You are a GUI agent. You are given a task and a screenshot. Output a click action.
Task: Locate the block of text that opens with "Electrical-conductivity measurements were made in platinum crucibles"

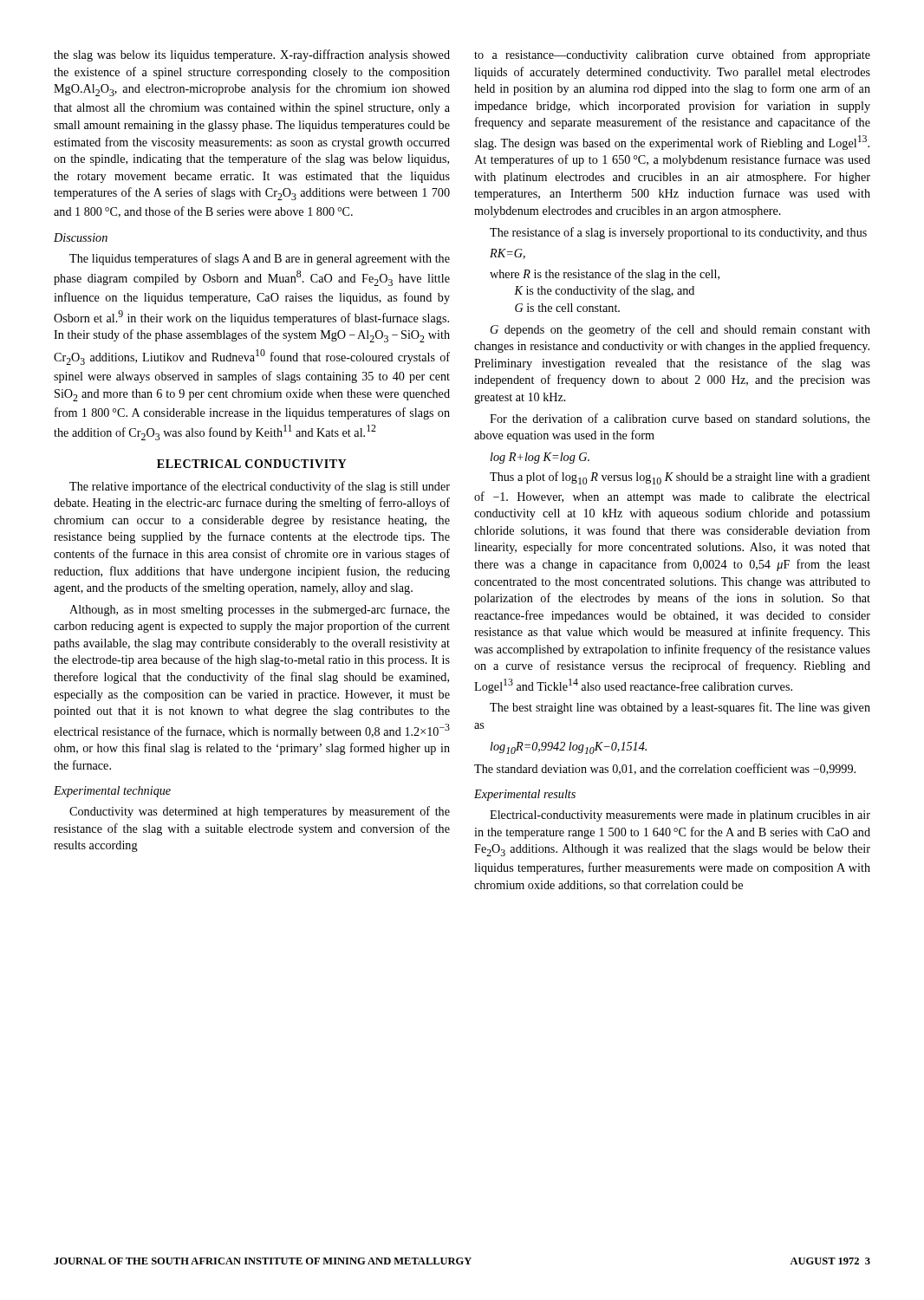672,850
